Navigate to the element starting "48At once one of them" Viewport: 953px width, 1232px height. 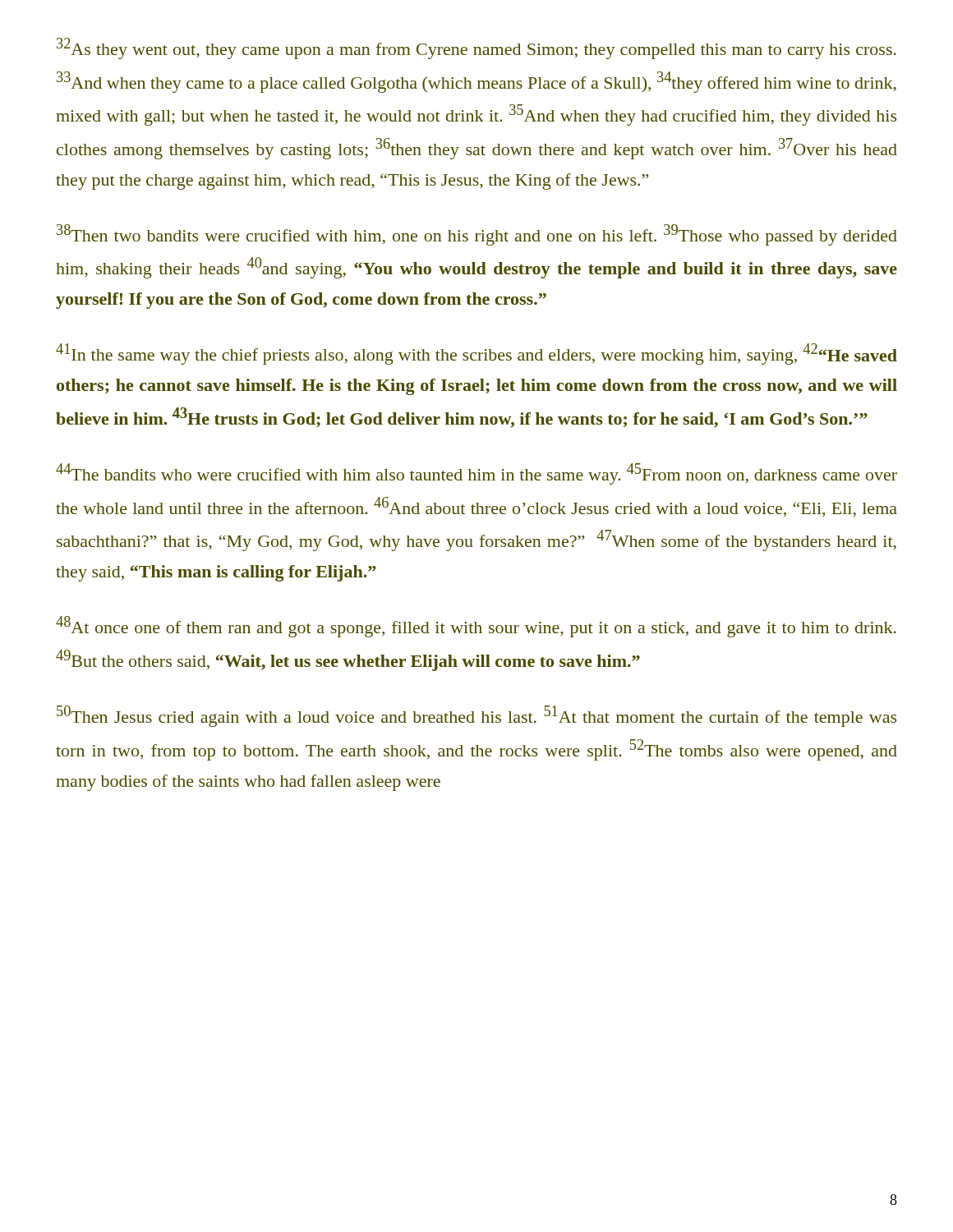click(476, 642)
